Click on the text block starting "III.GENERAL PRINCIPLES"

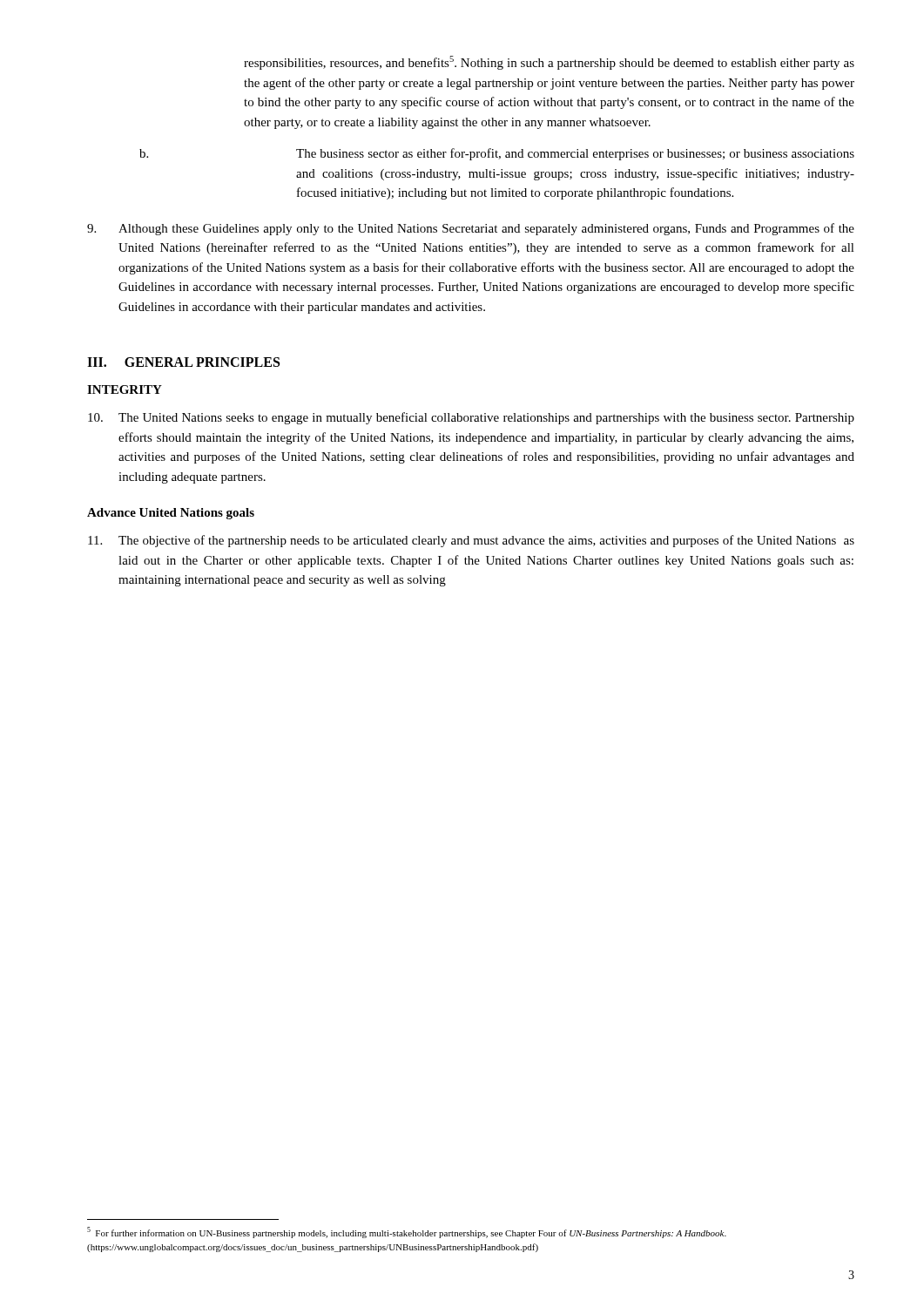click(x=184, y=362)
